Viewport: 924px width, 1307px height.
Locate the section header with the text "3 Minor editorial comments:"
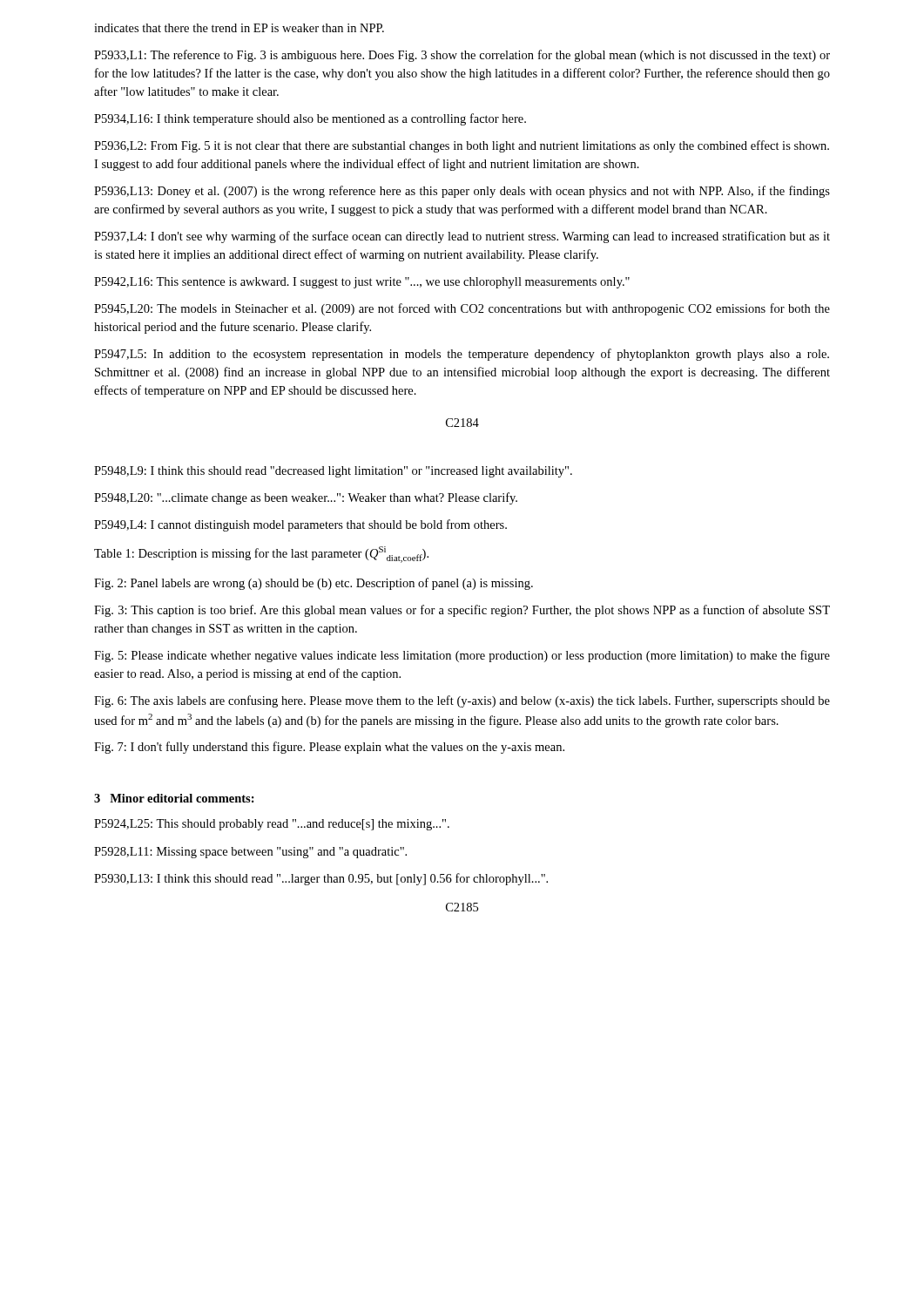click(x=174, y=799)
